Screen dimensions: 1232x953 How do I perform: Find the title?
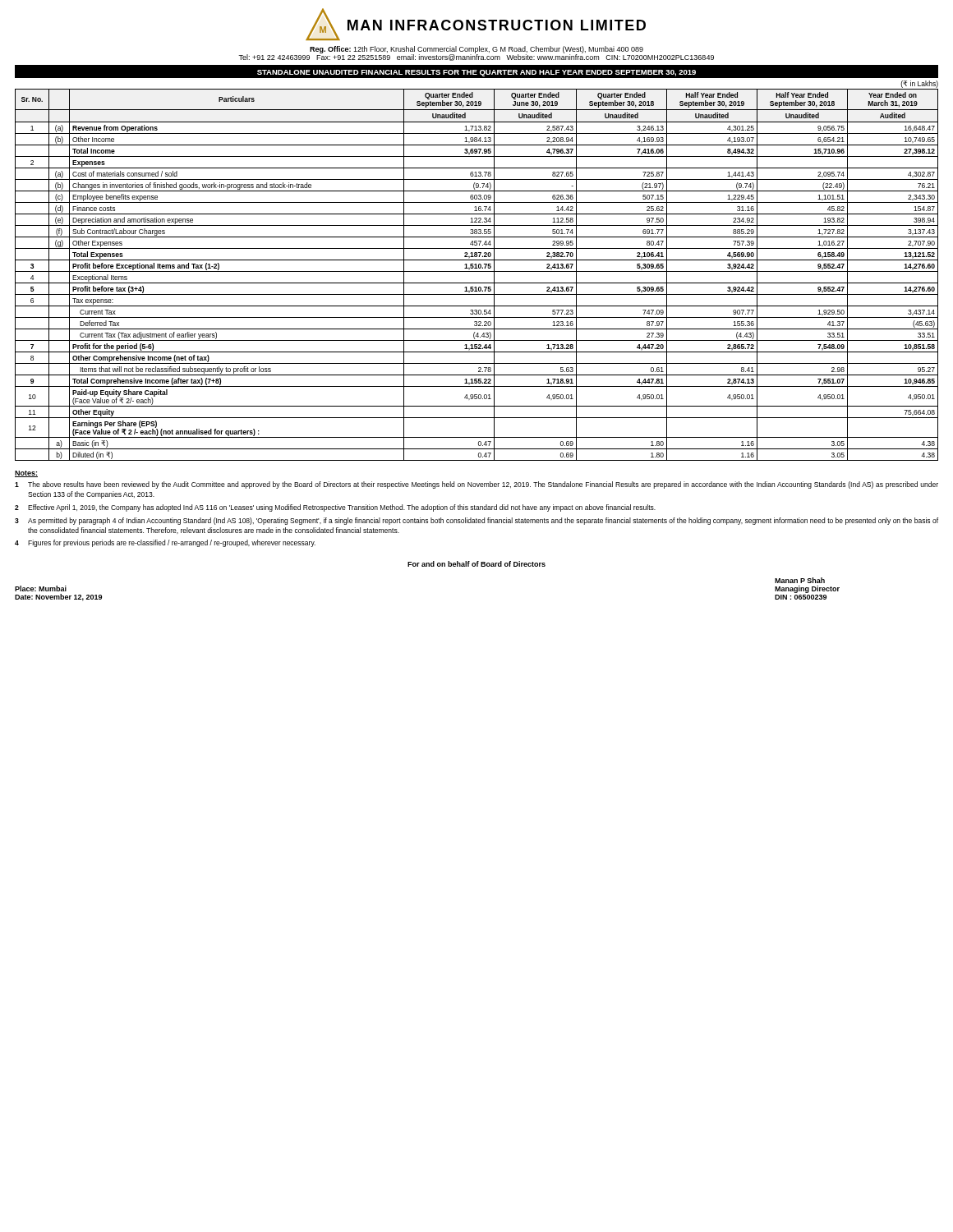coord(476,71)
